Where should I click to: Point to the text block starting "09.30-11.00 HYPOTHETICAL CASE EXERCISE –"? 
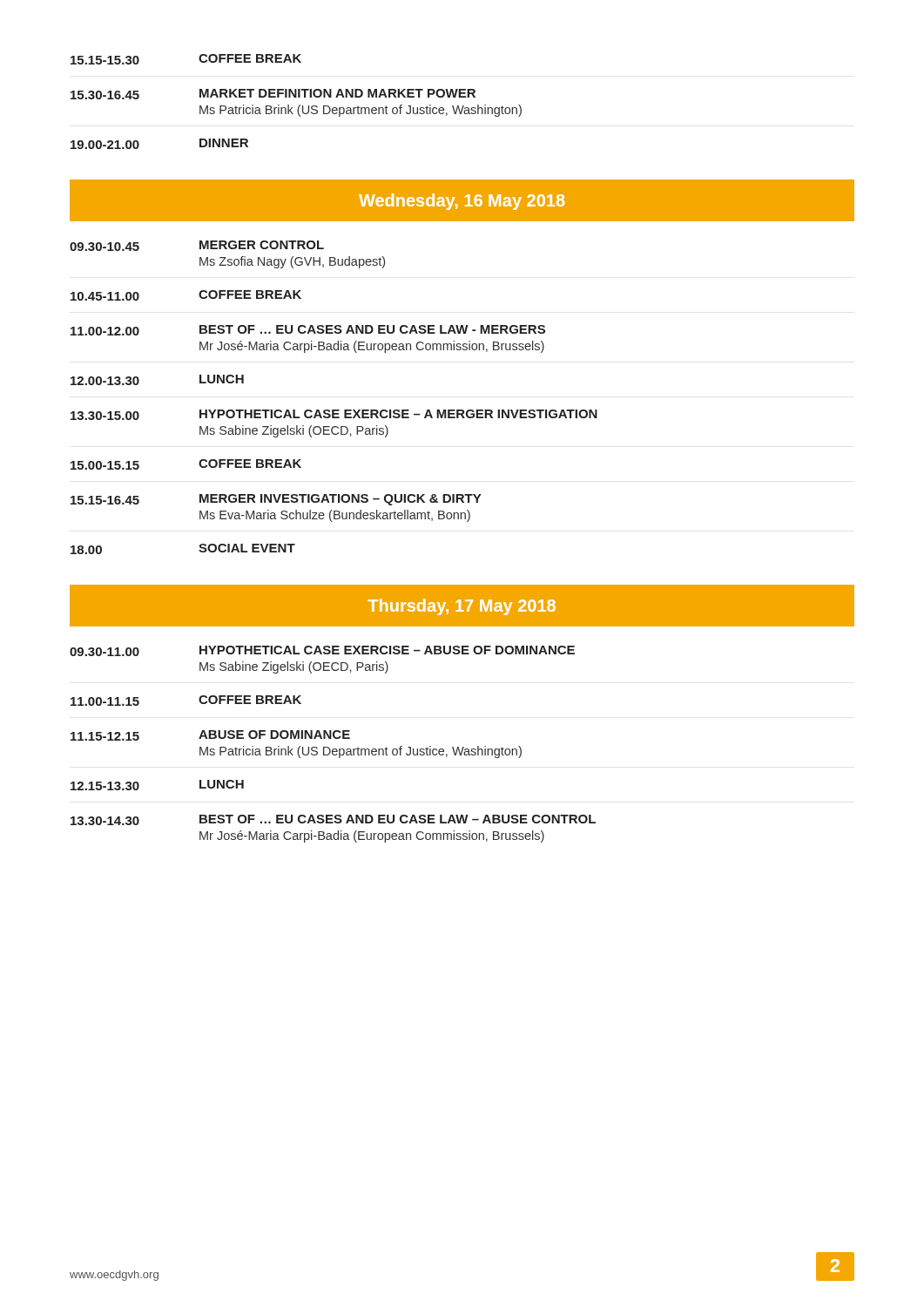pos(462,658)
